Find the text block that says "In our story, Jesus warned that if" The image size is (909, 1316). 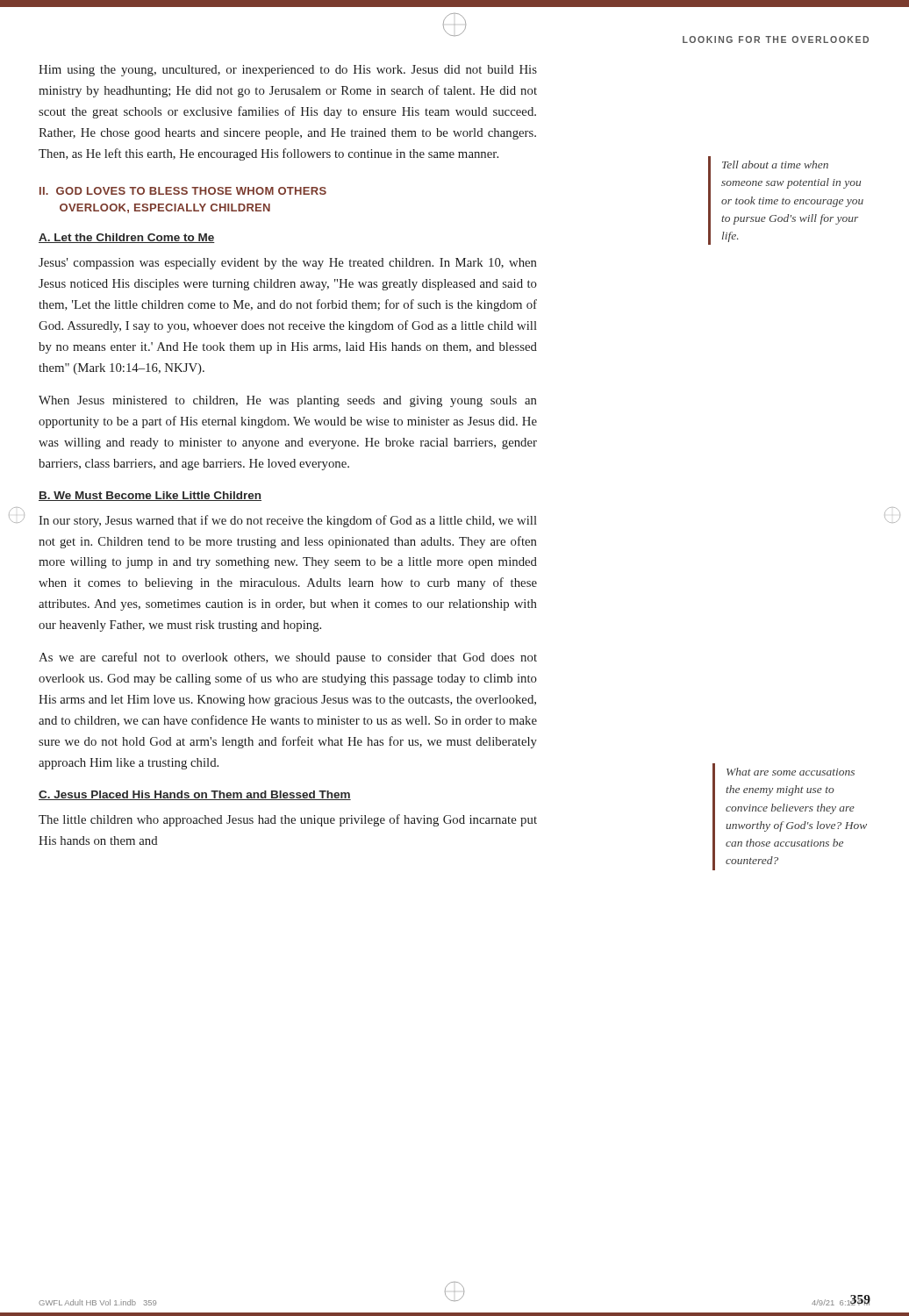pyautogui.click(x=288, y=572)
